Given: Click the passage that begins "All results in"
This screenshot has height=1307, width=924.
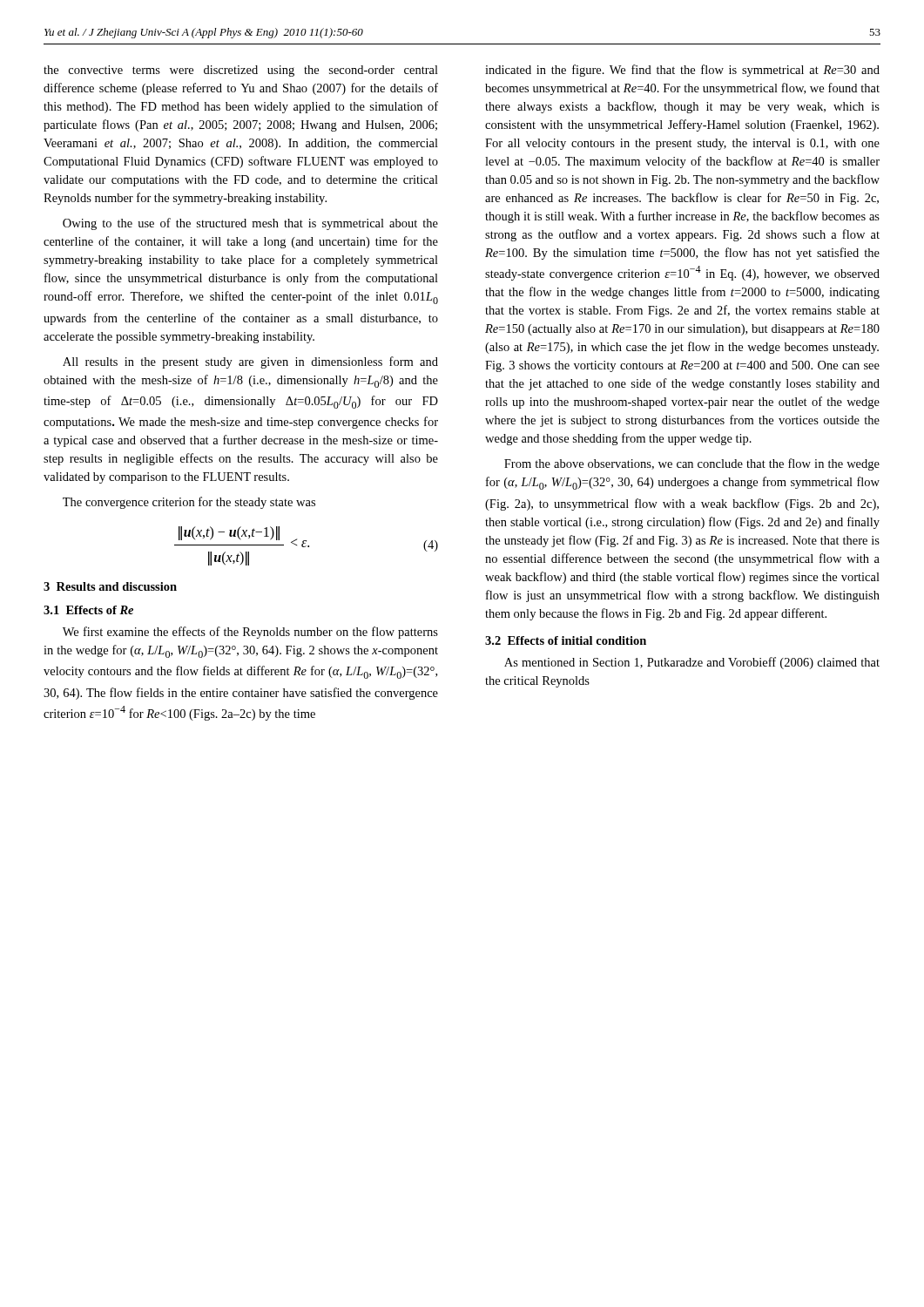Looking at the screenshot, I should (241, 420).
